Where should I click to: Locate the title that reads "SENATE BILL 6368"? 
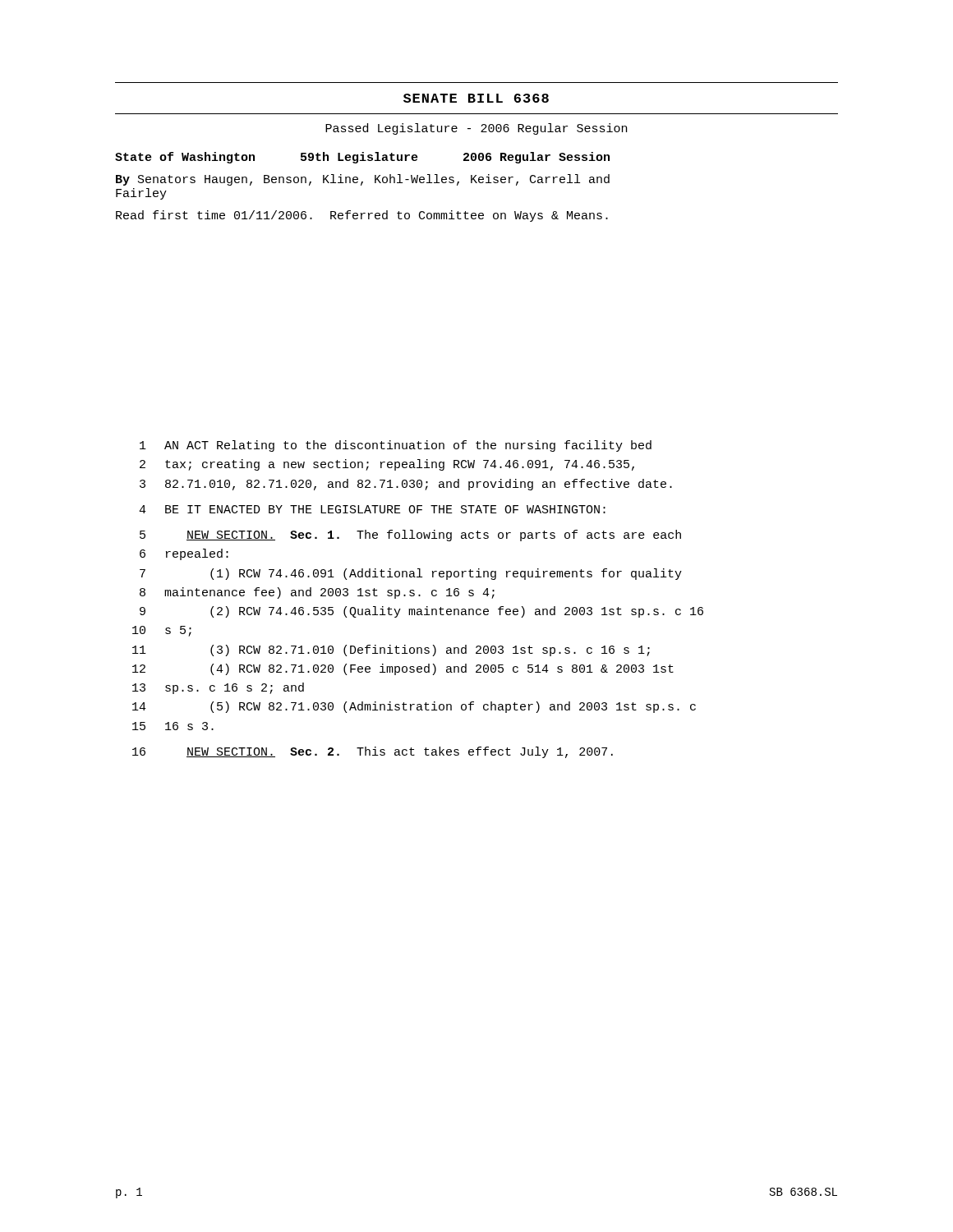[x=476, y=99]
